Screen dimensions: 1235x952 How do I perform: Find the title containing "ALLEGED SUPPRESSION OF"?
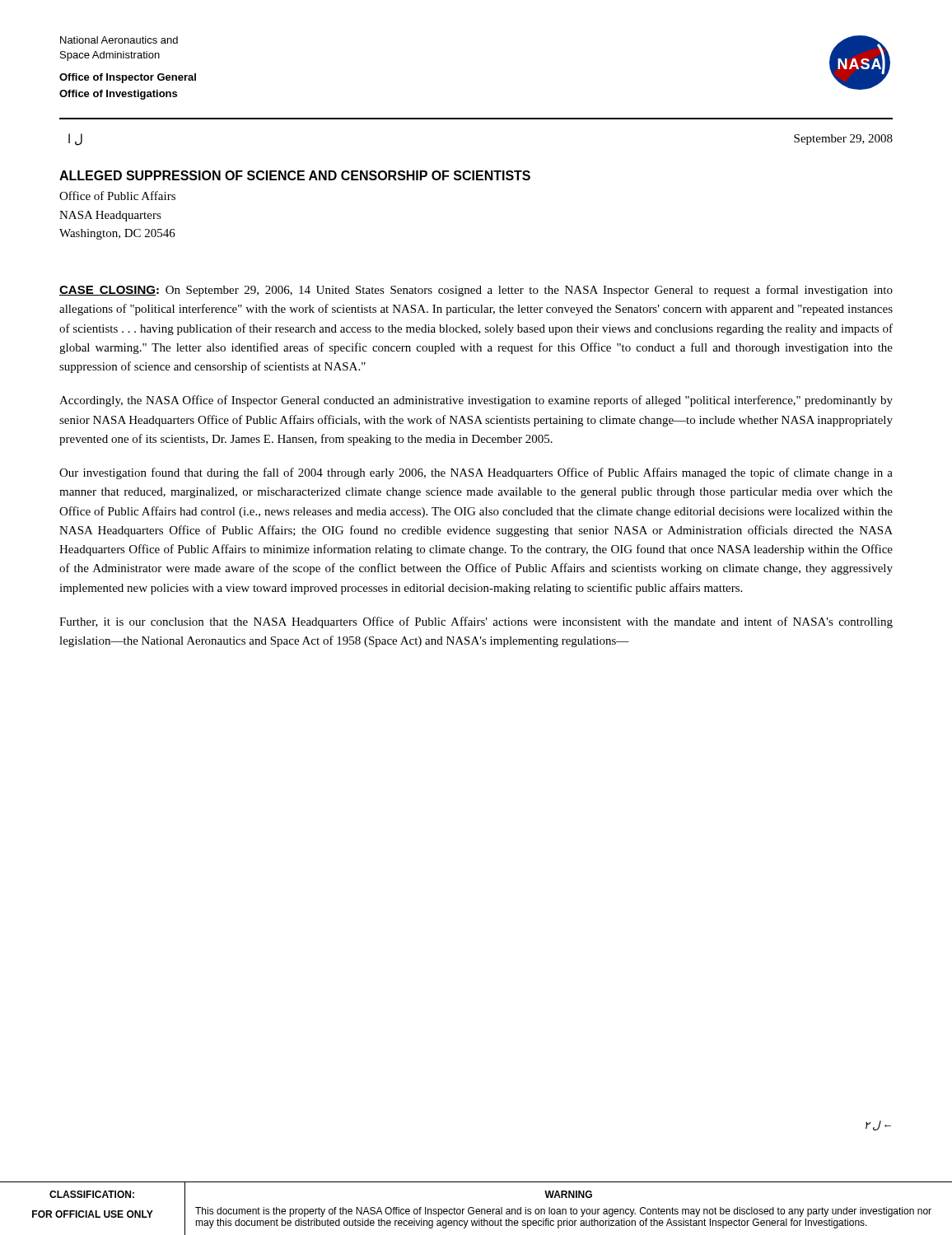[295, 176]
